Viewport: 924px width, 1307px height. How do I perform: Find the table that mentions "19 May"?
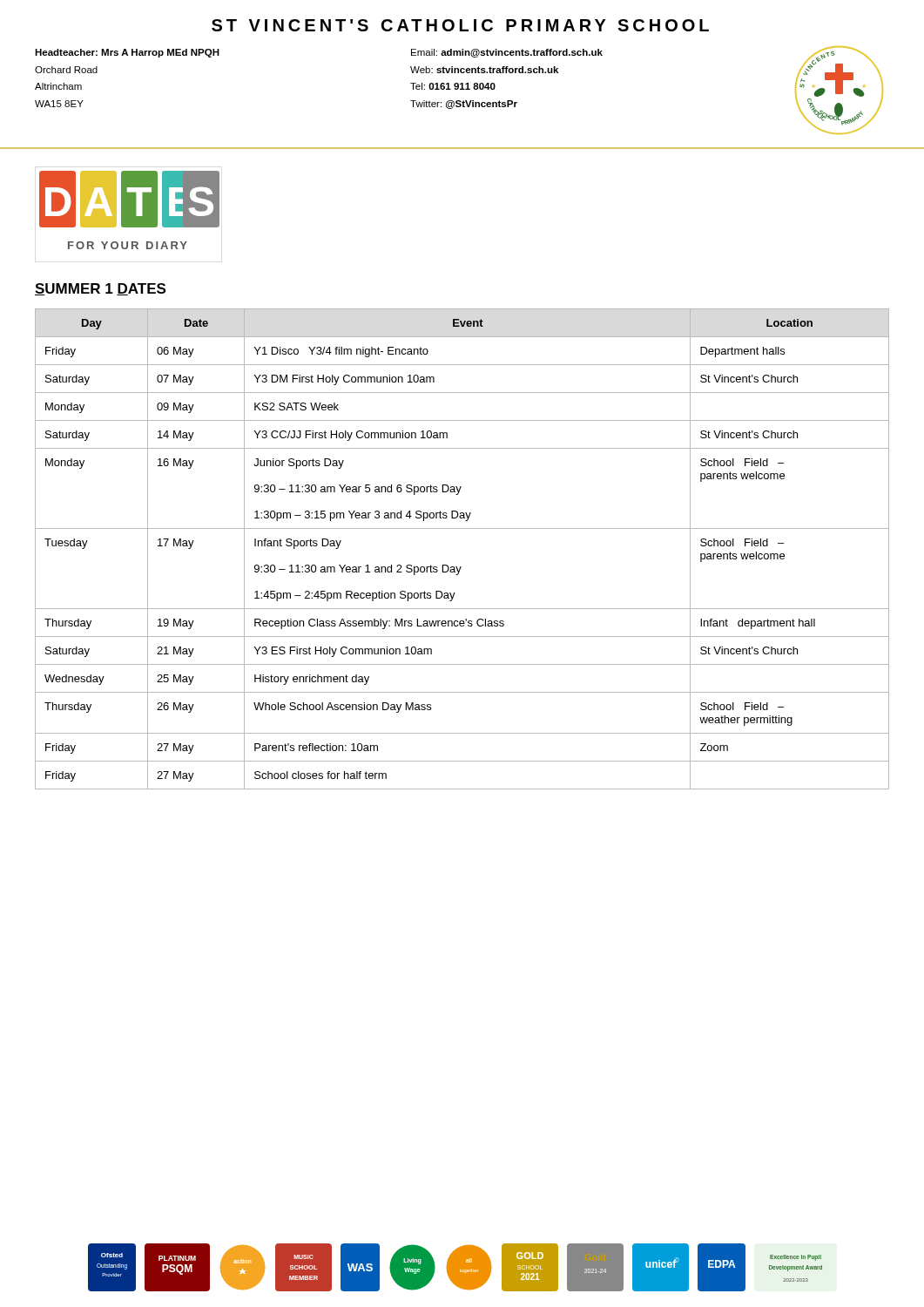click(x=462, y=549)
